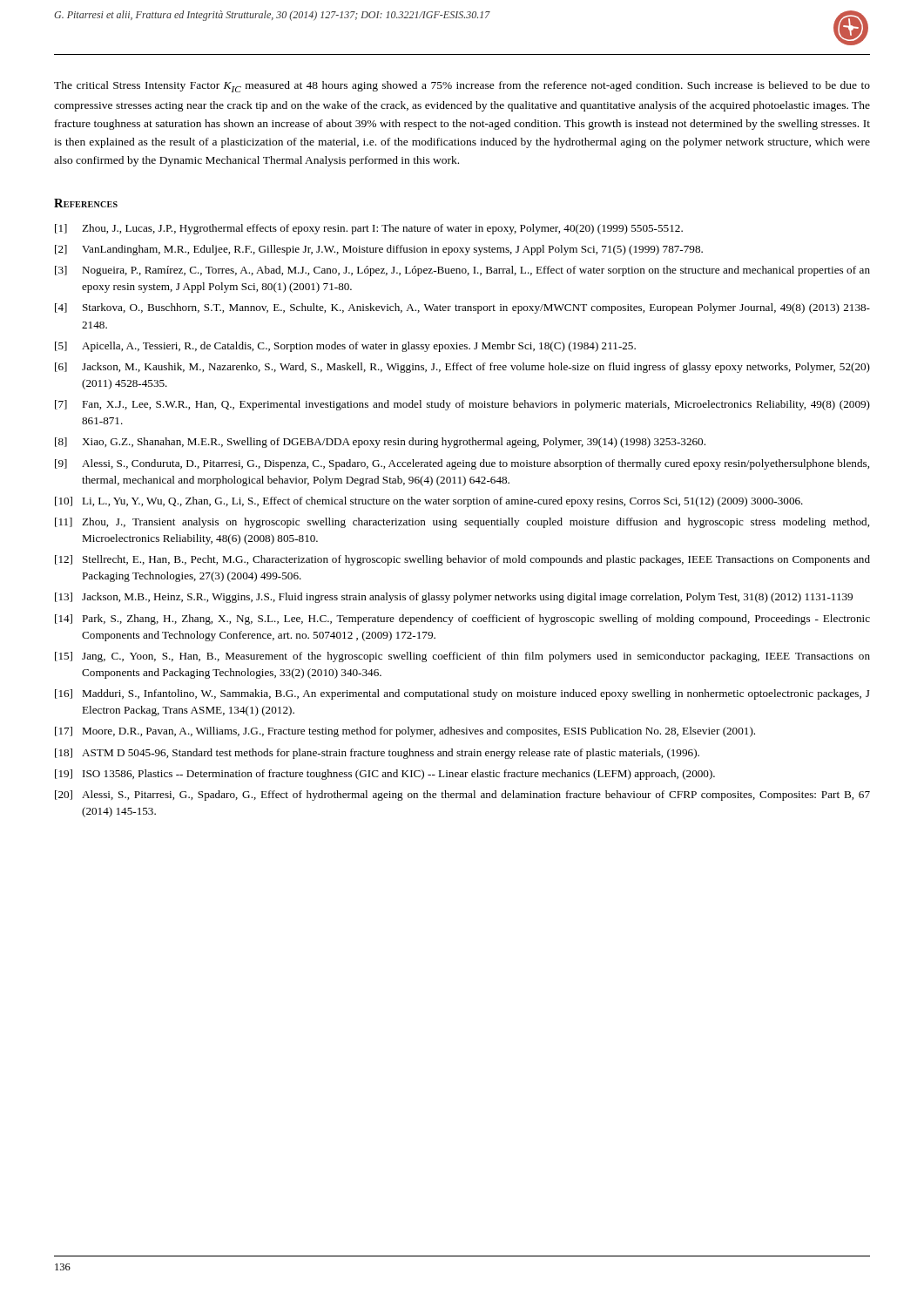
Task: Select the list item that reads "[3] Nogueira, P.,"
Action: pyautogui.click(x=462, y=278)
